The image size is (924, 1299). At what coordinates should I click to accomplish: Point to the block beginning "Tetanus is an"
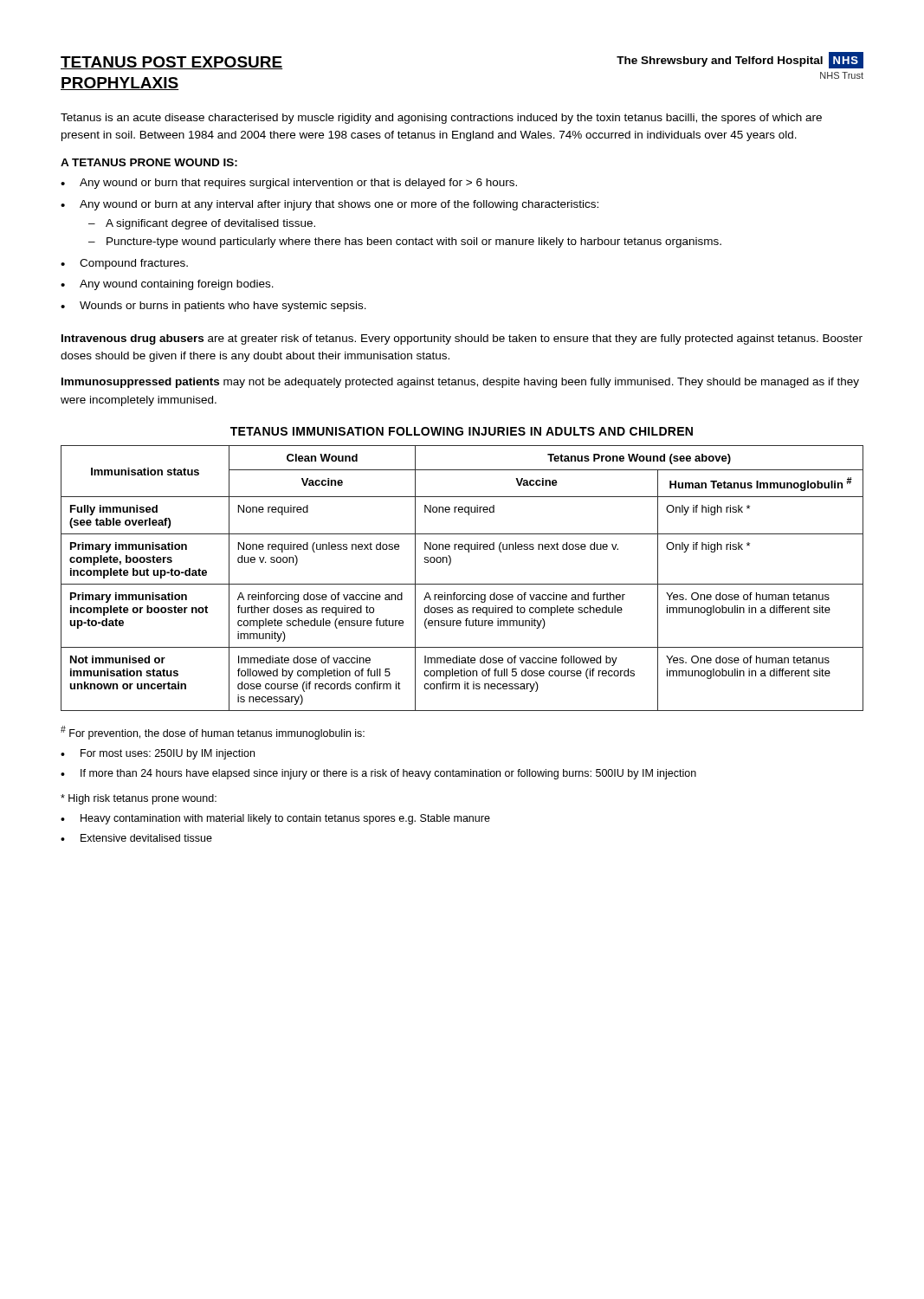[x=441, y=126]
